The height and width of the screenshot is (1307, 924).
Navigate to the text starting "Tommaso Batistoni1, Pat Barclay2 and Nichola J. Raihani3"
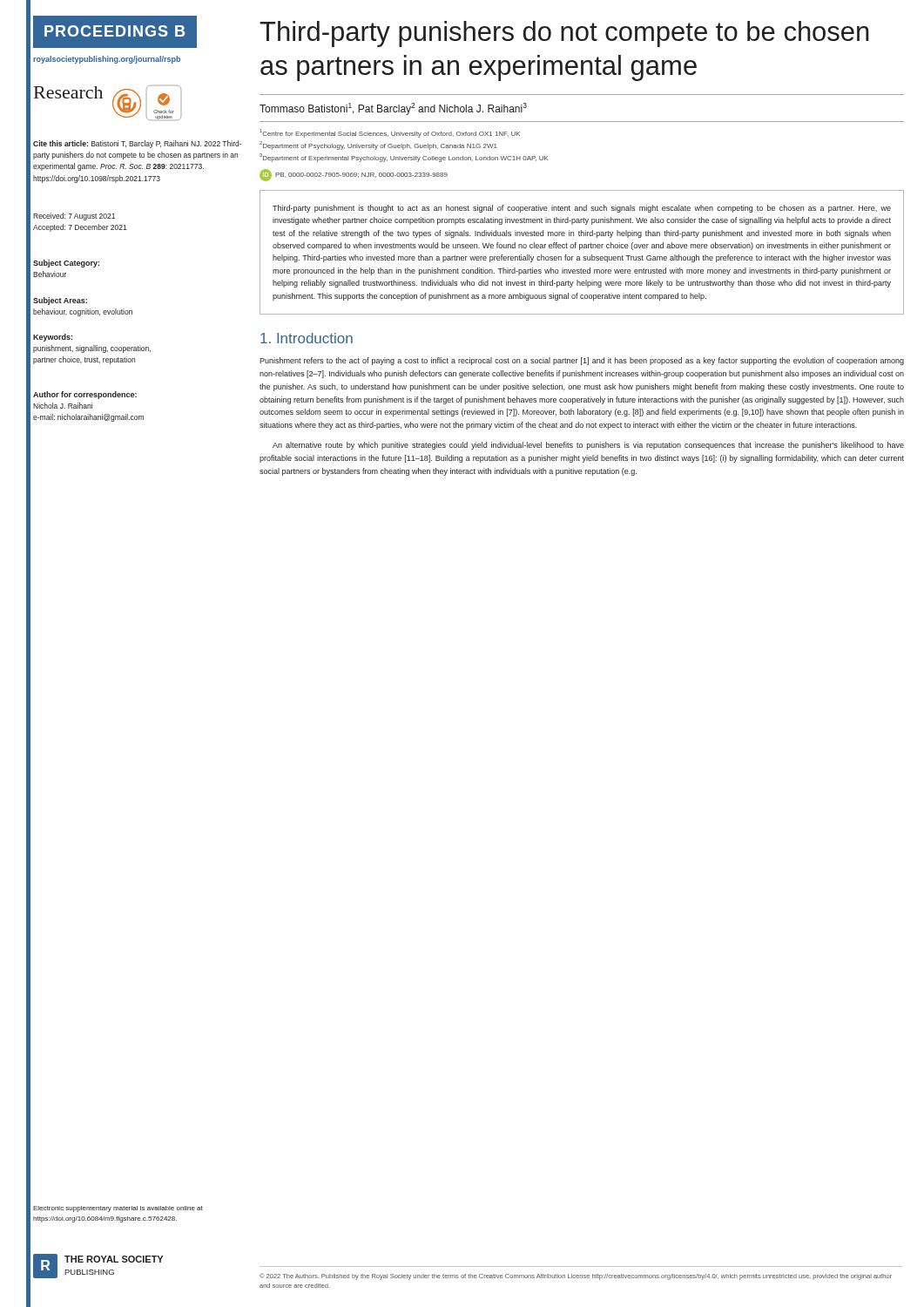click(393, 108)
